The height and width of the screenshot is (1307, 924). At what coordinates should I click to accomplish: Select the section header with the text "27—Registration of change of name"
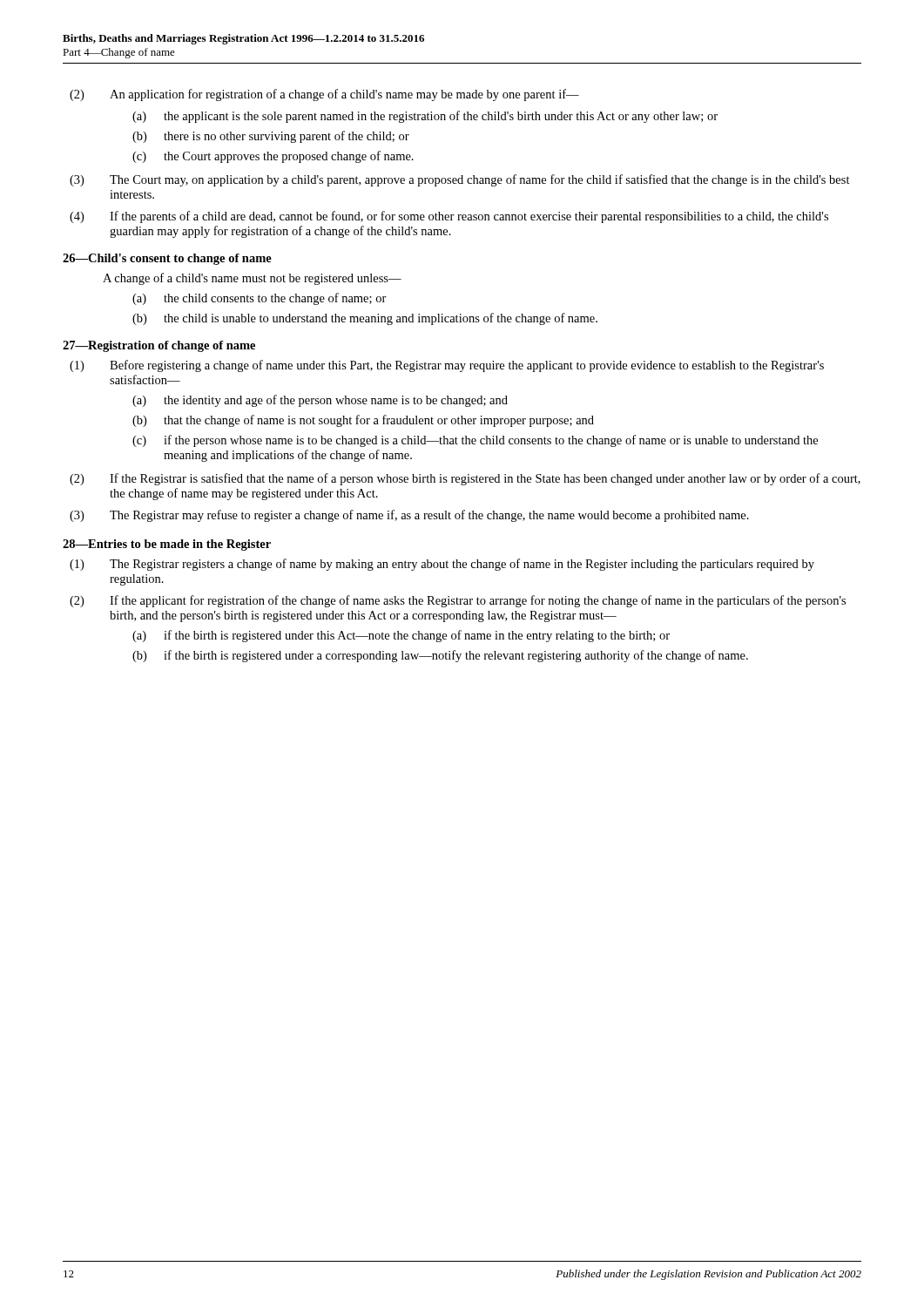coord(159,345)
